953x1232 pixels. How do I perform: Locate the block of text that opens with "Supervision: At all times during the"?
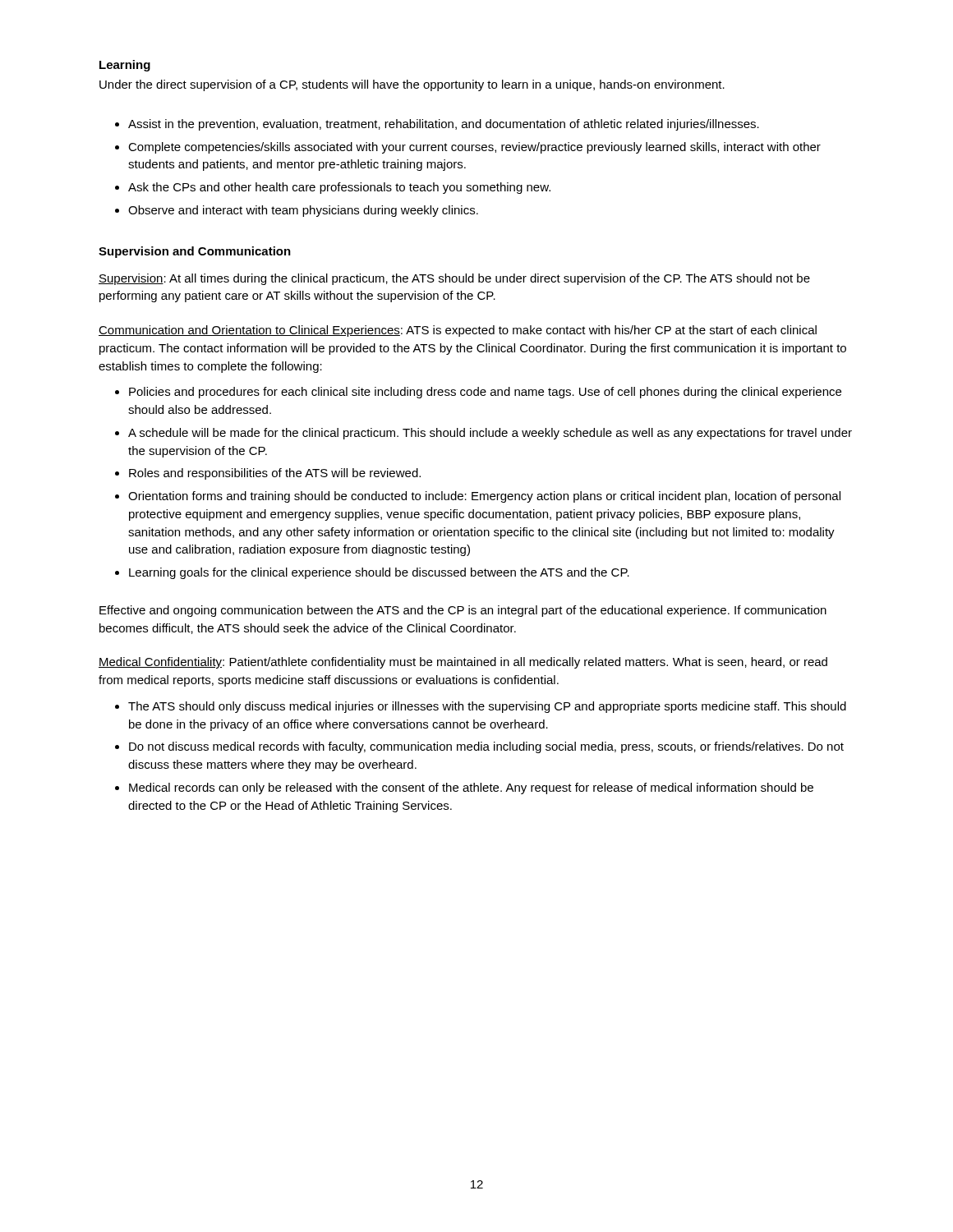click(454, 287)
